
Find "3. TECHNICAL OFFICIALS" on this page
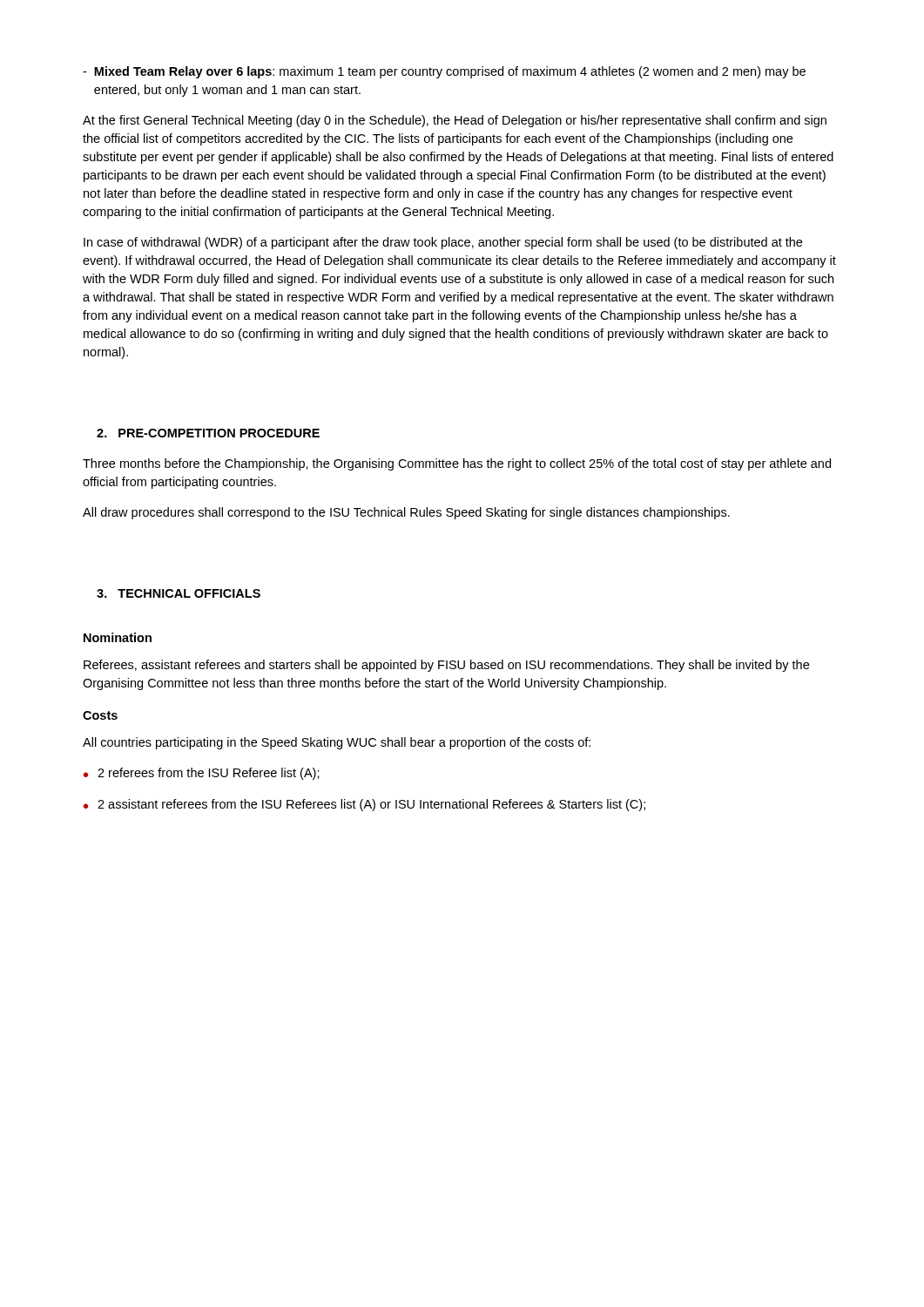[172, 594]
